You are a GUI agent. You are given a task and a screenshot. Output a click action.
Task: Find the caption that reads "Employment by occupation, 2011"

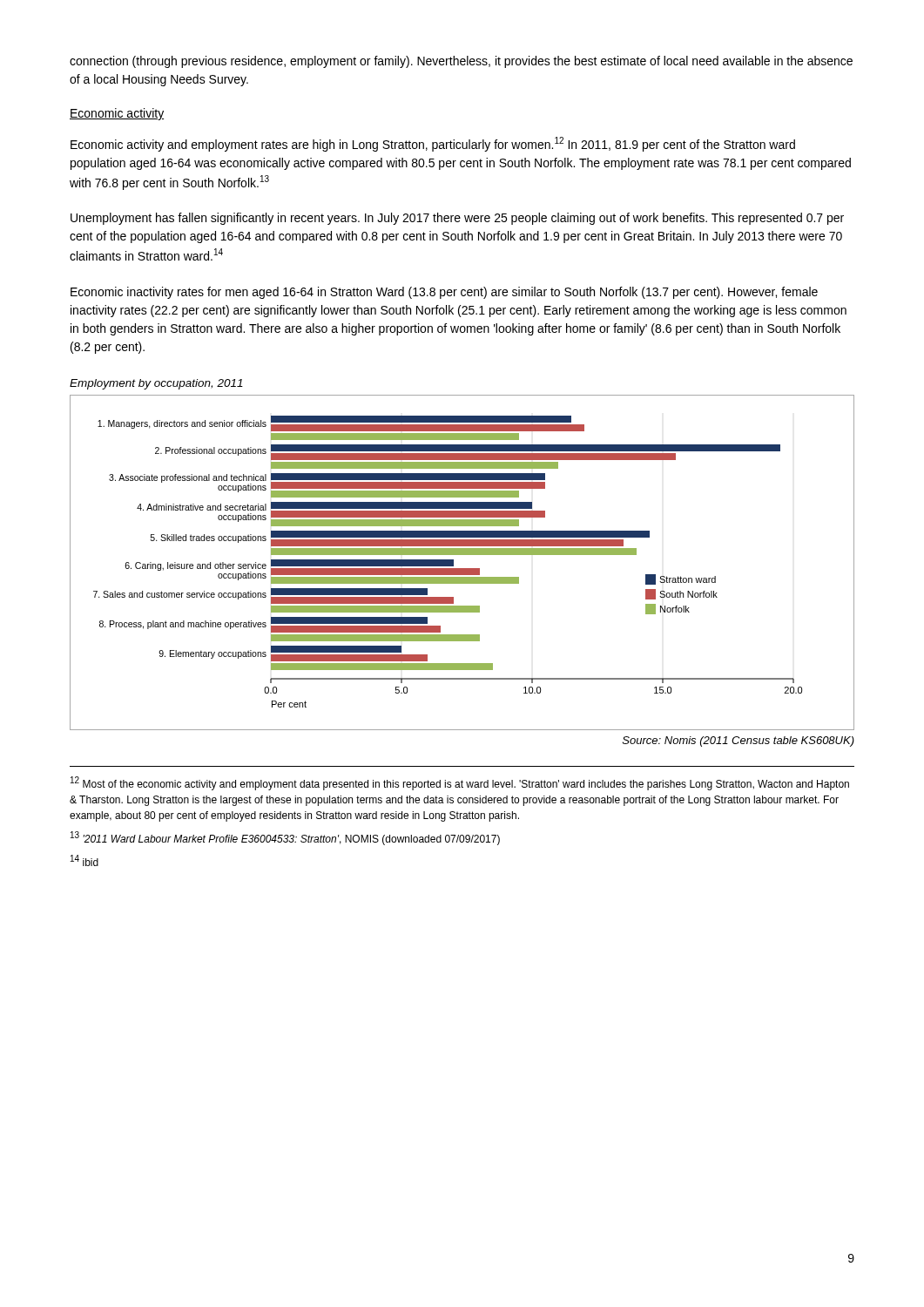click(157, 383)
